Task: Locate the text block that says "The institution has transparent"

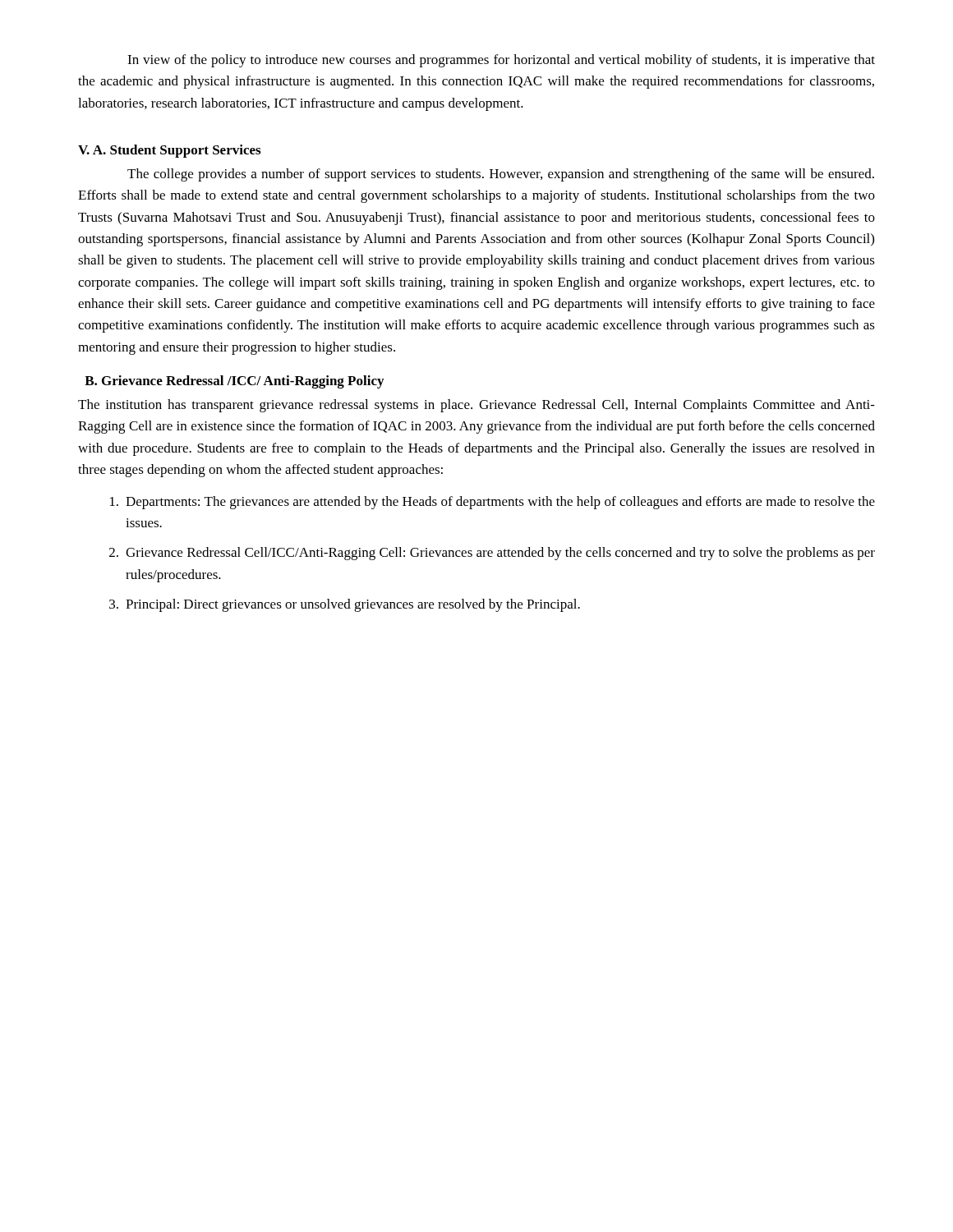Action: [x=476, y=438]
